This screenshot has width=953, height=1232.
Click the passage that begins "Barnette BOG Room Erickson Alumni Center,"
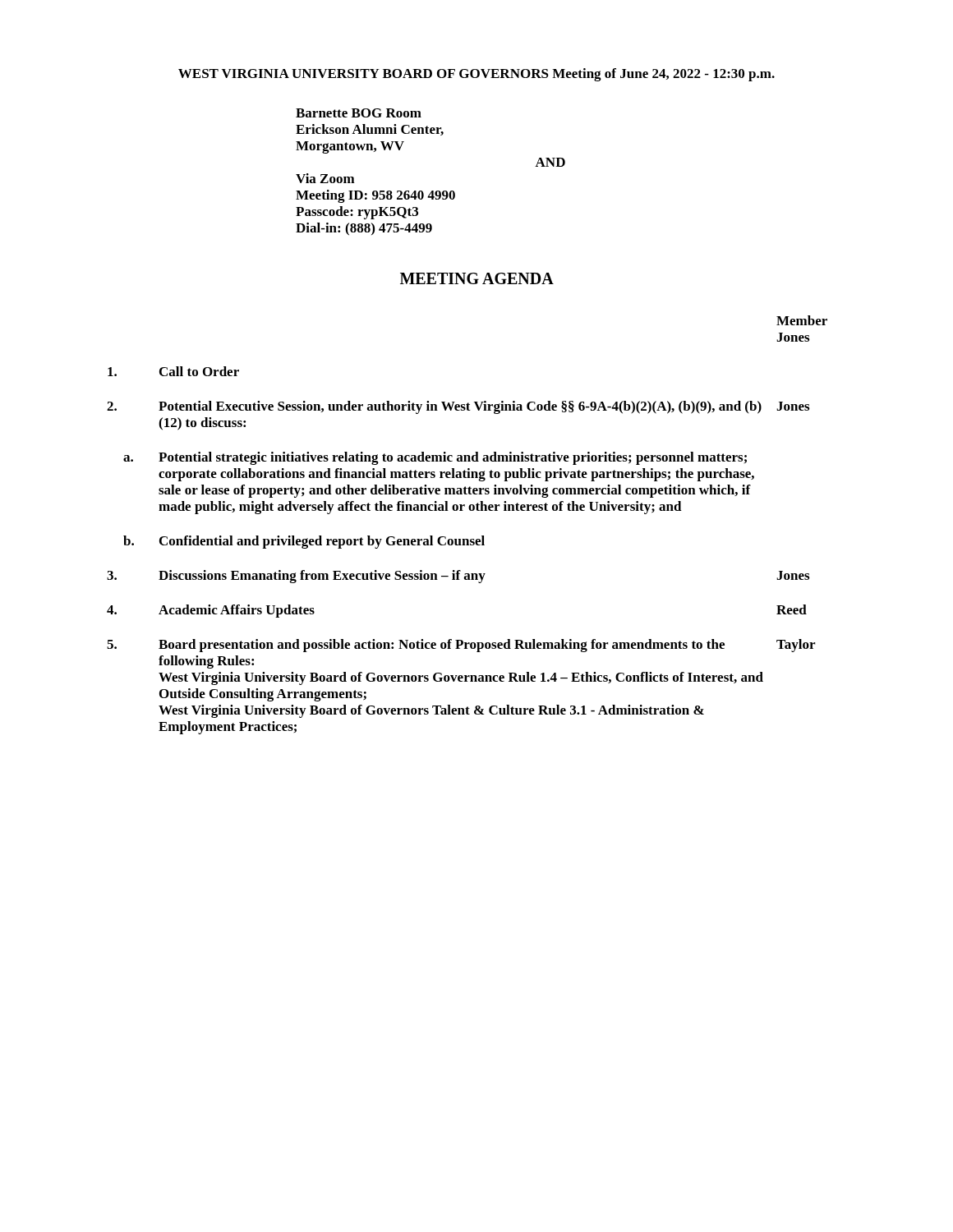tap(571, 170)
